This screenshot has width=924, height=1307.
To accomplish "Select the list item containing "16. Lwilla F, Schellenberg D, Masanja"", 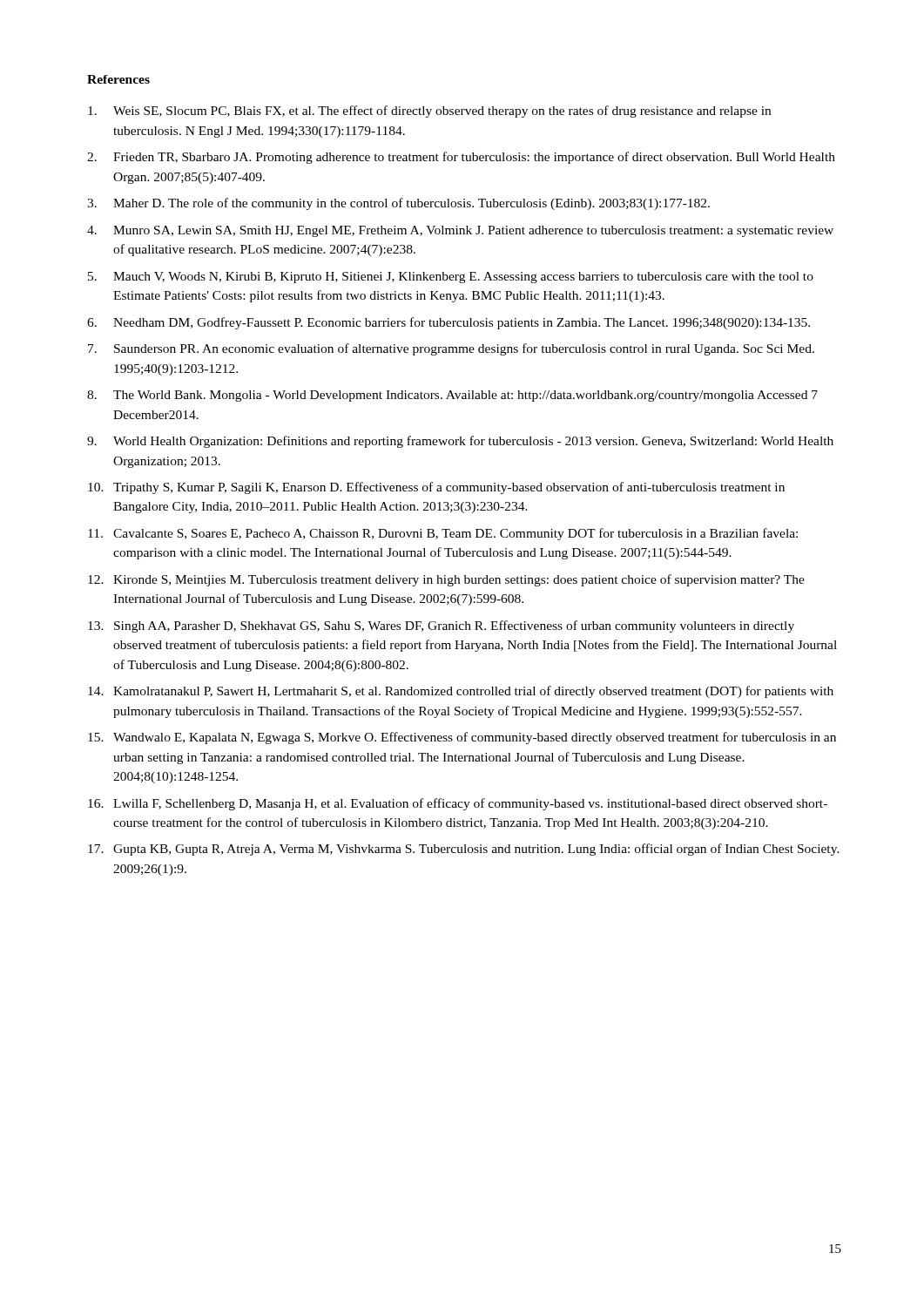I will point(464,813).
